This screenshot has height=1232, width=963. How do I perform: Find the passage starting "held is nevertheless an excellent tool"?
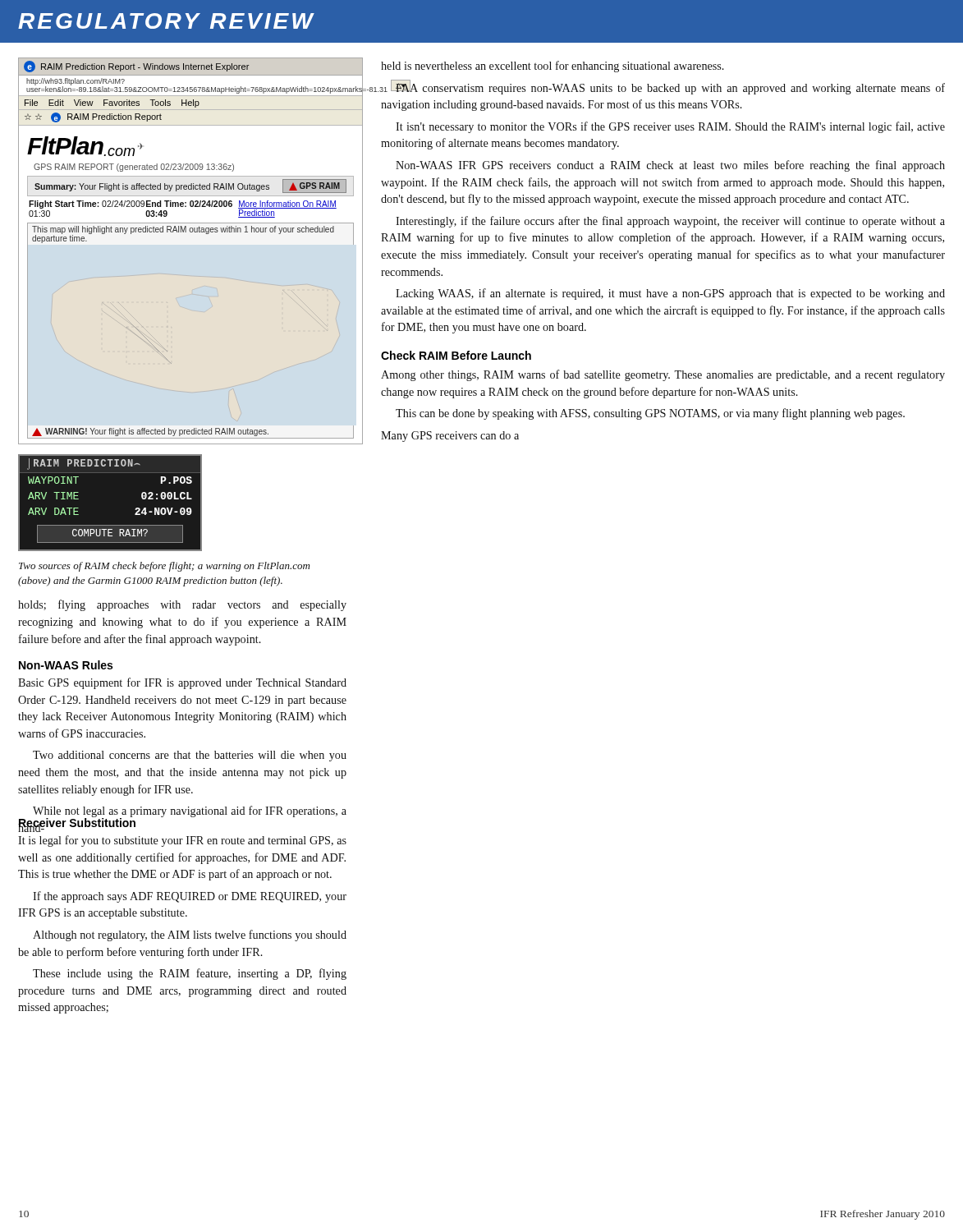(x=663, y=197)
